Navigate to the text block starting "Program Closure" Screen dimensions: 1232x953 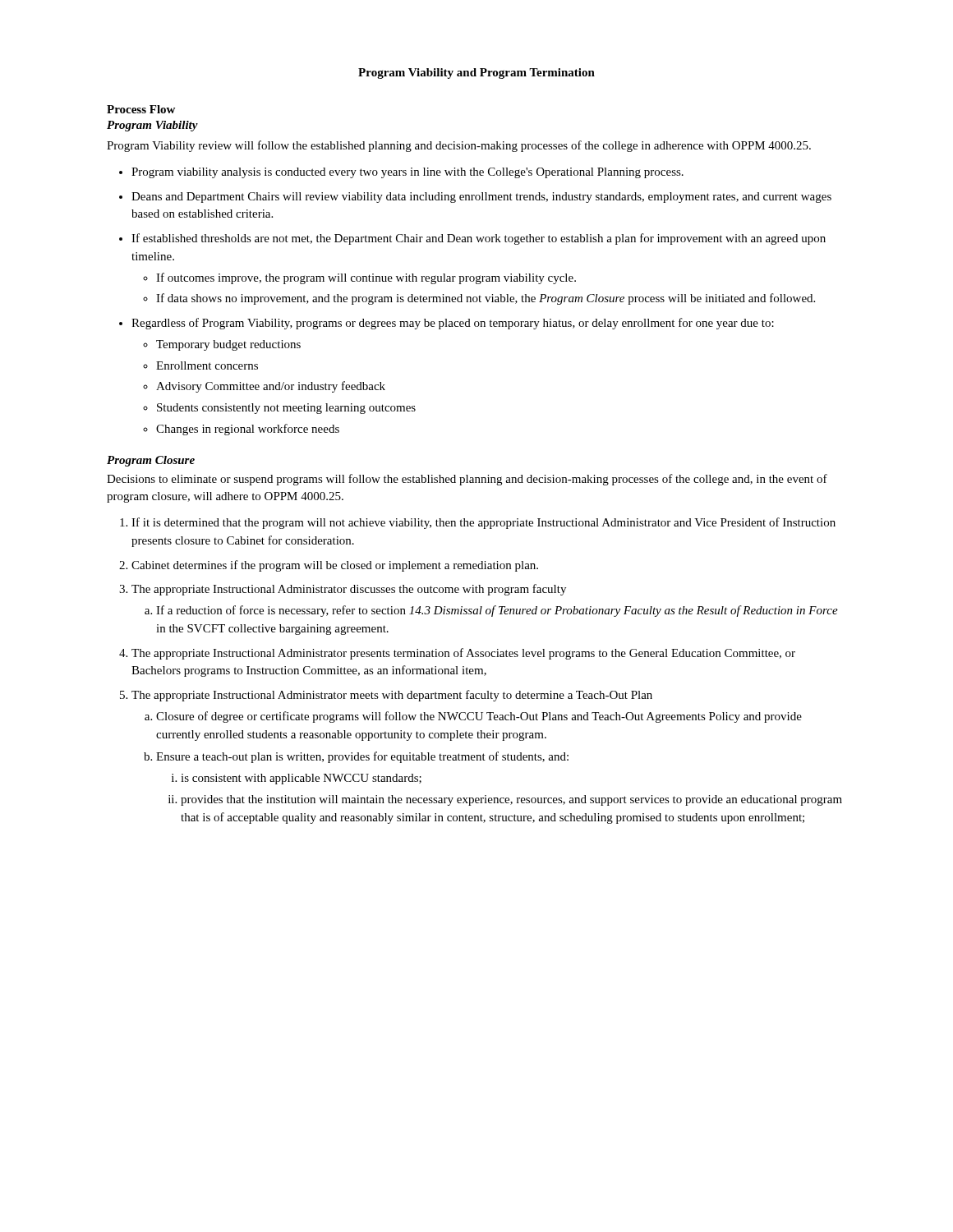[x=151, y=460]
